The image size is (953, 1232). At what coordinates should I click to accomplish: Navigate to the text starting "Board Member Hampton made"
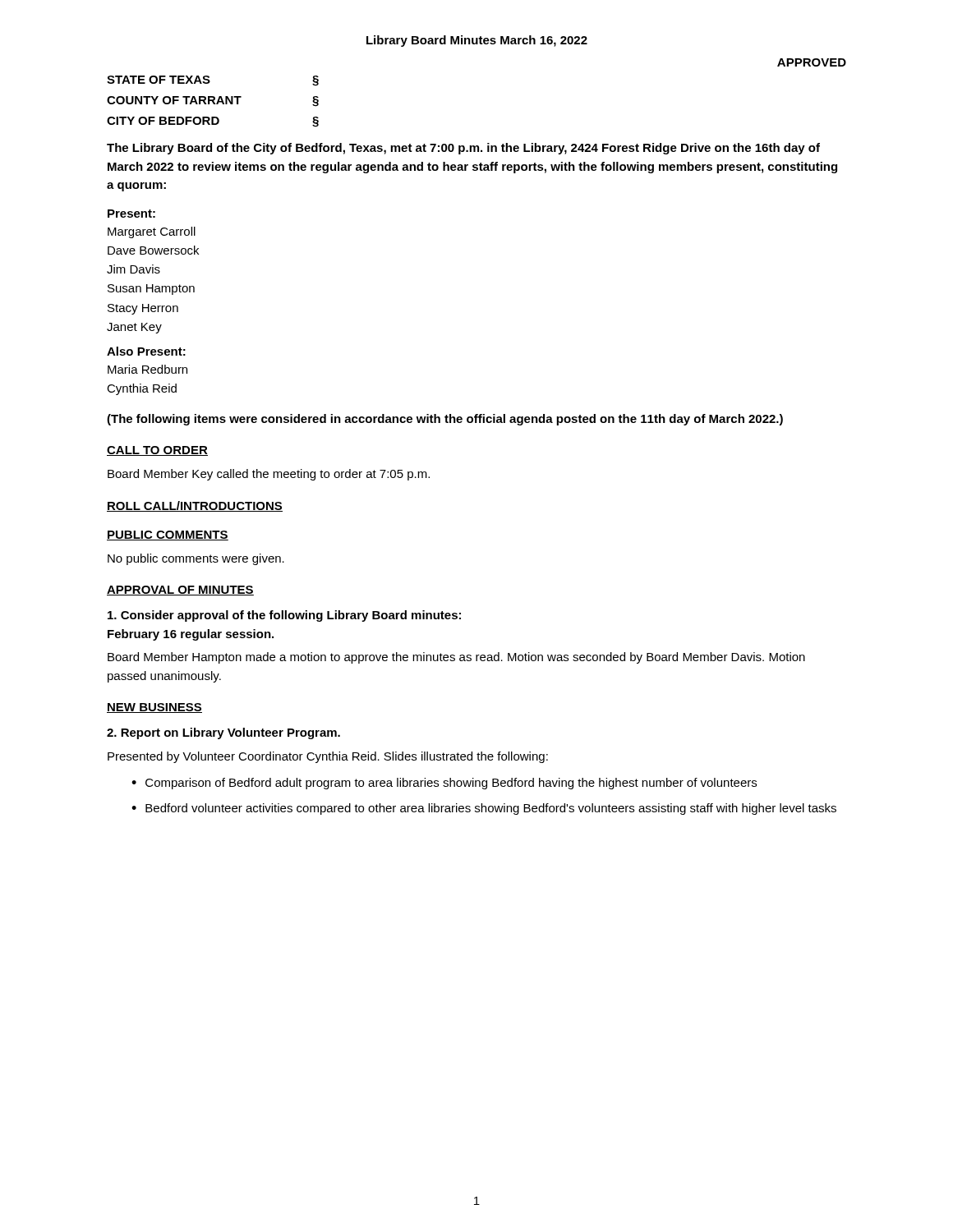[x=456, y=666]
